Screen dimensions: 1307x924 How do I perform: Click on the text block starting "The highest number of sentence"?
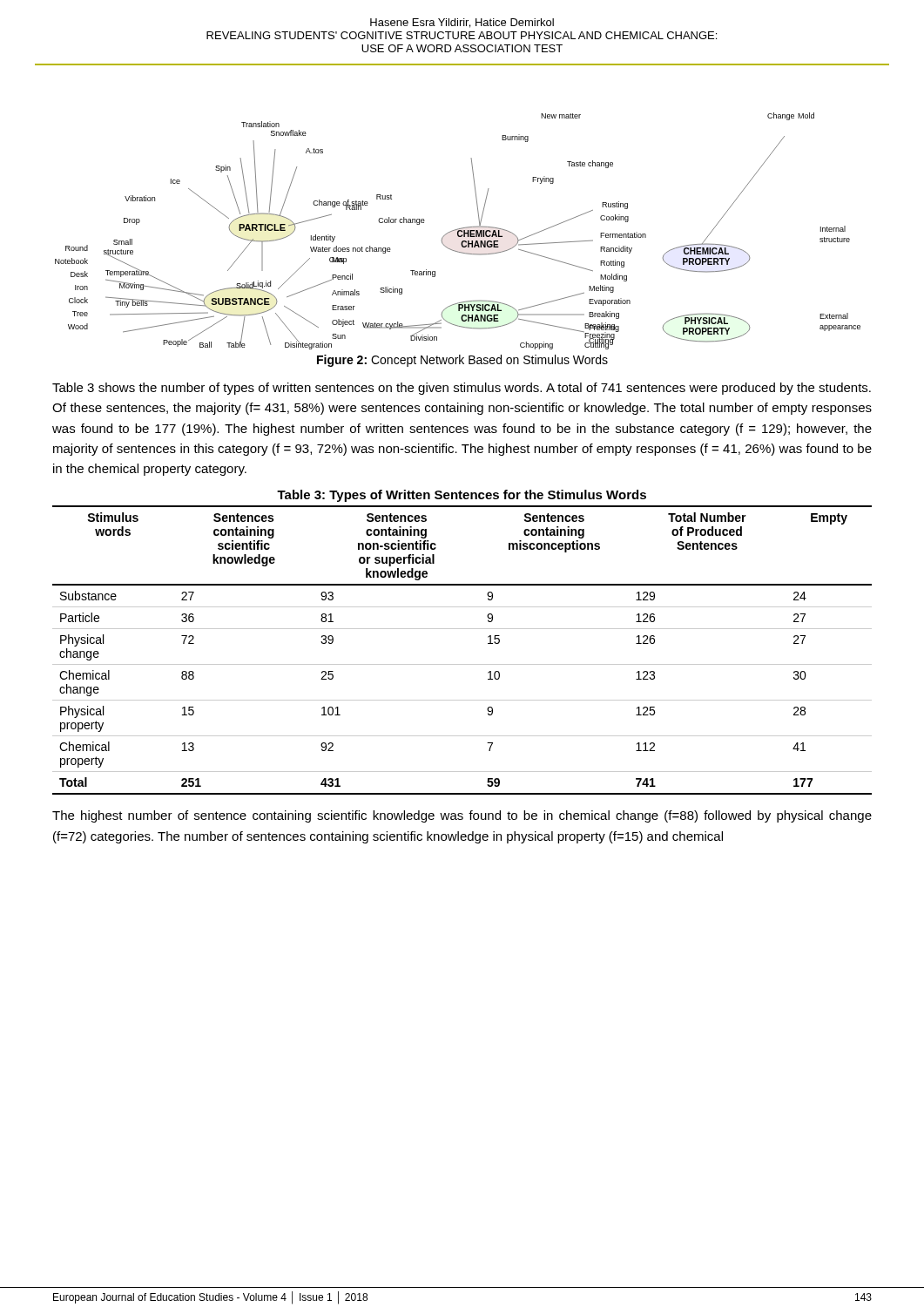tap(462, 826)
